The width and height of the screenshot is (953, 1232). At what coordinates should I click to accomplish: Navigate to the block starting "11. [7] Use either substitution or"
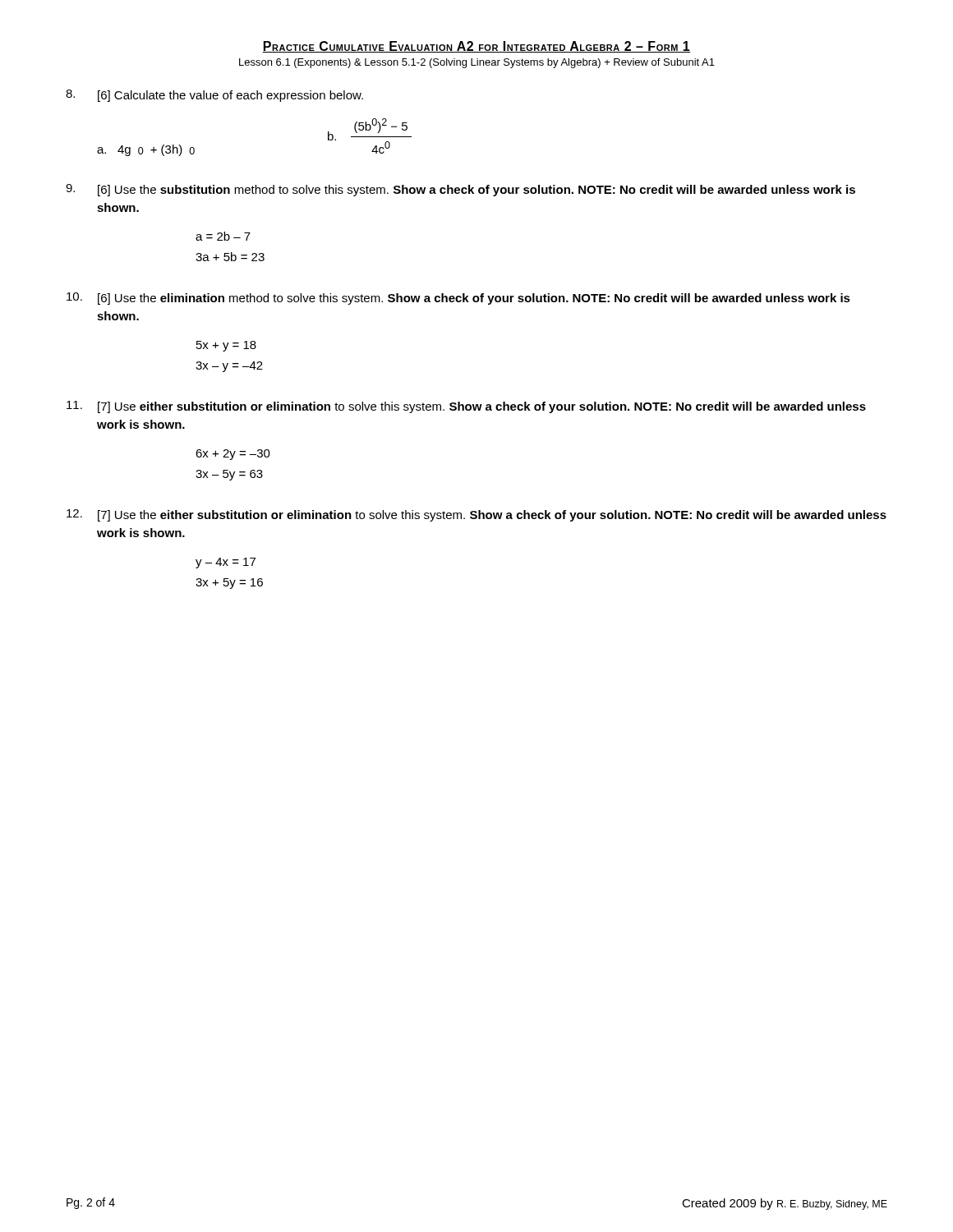(466, 407)
